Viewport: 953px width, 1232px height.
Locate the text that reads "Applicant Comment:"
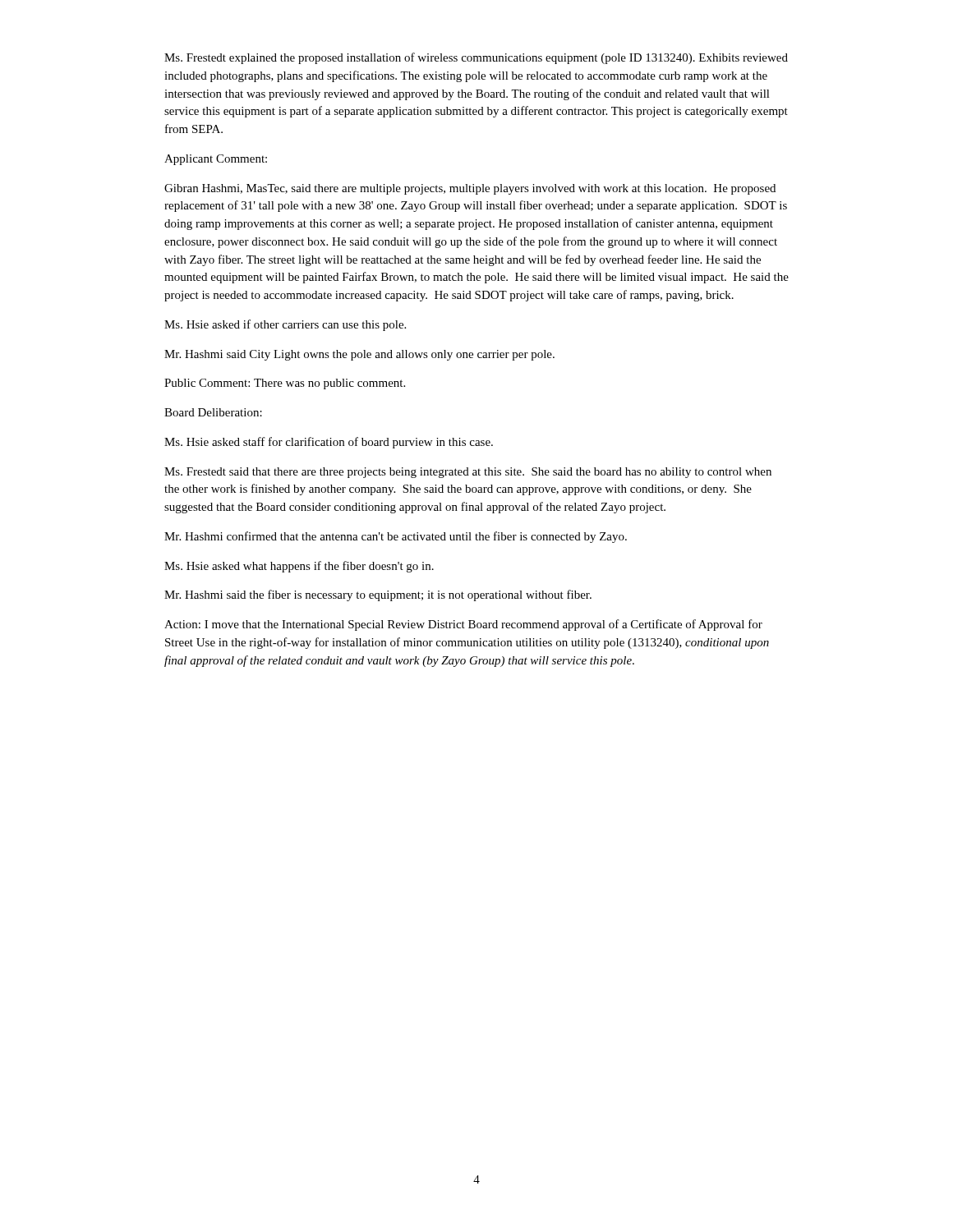(x=216, y=158)
